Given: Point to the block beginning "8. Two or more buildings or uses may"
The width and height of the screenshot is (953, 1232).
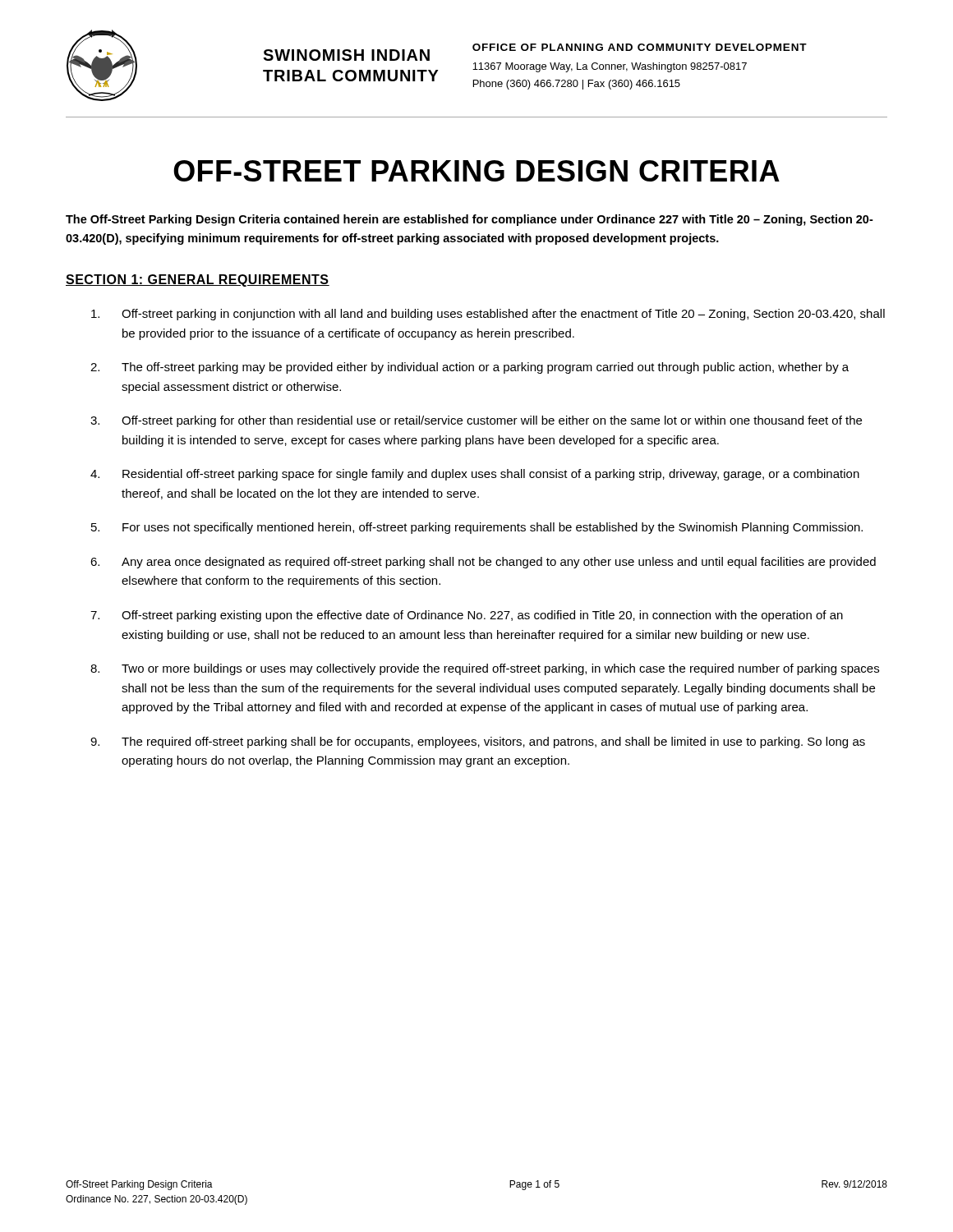Looking at the screenshot, I should coord(489,688).
